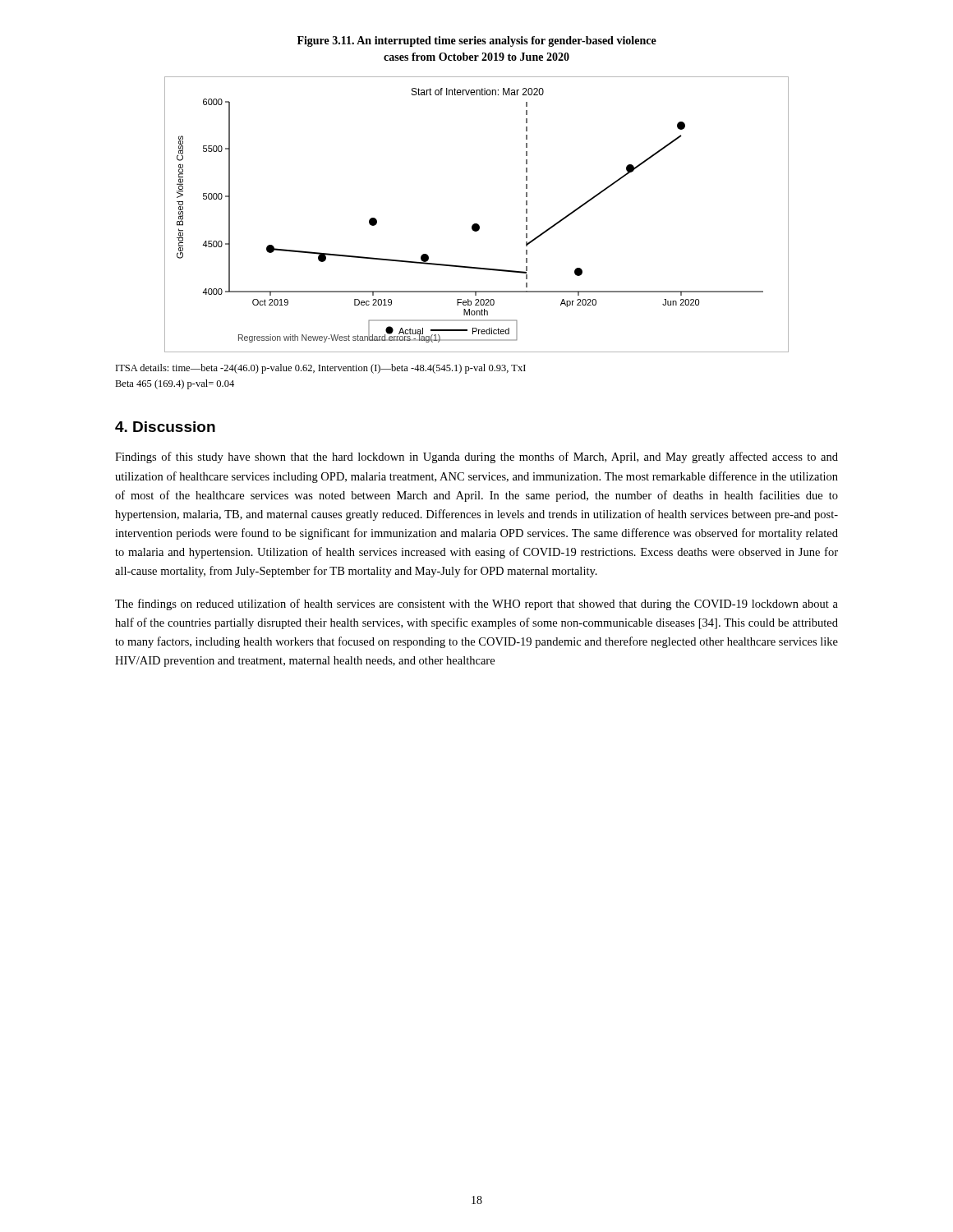This screenshot has height=1232, width=953.
Task: Select the caption that says "ITSA details: time—beta -24(46.0) p-value 0.62, Intervention"
Action: pyautogui.click(x=321, y=376)
